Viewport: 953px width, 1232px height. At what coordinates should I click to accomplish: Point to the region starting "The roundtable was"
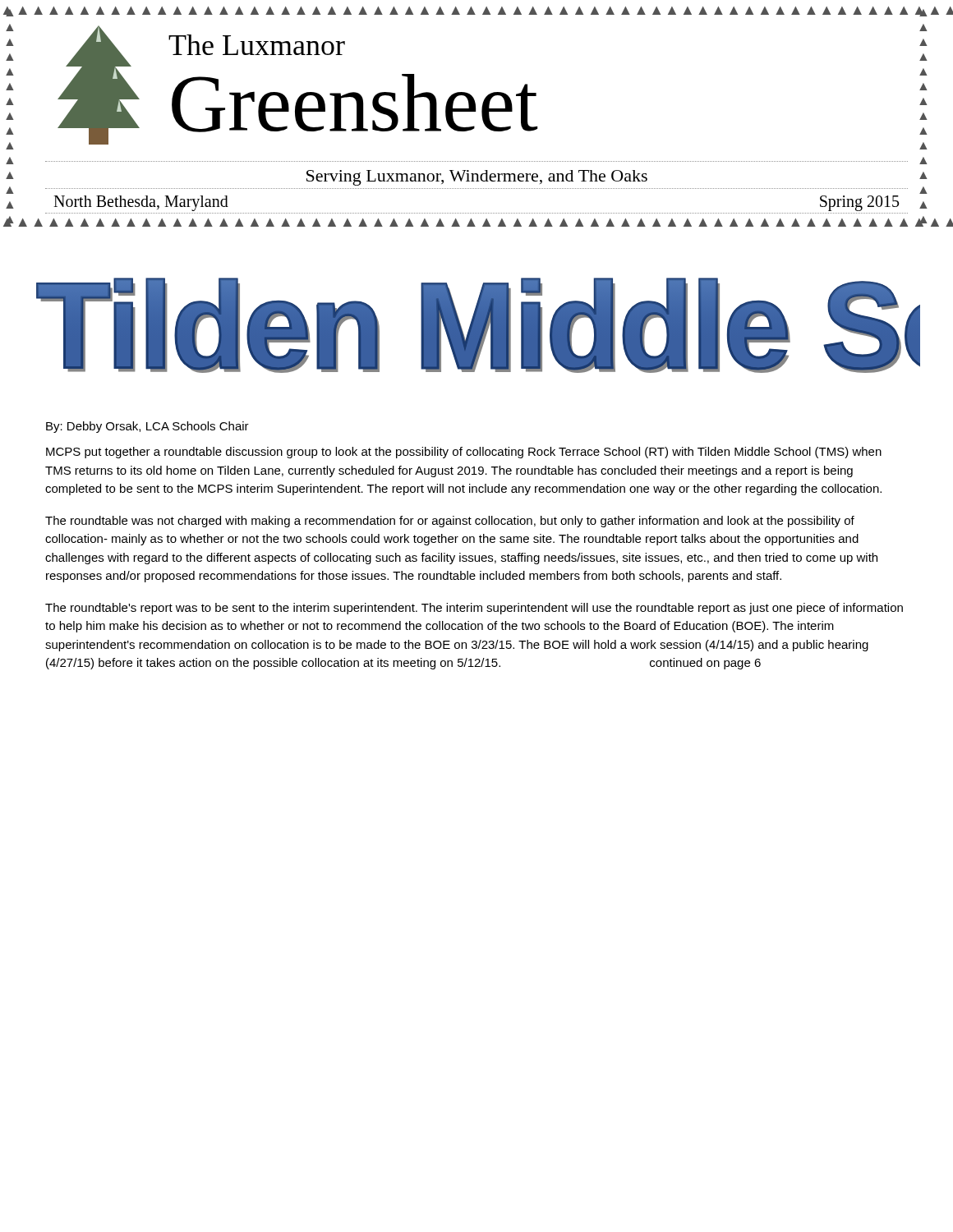[462, 548]
